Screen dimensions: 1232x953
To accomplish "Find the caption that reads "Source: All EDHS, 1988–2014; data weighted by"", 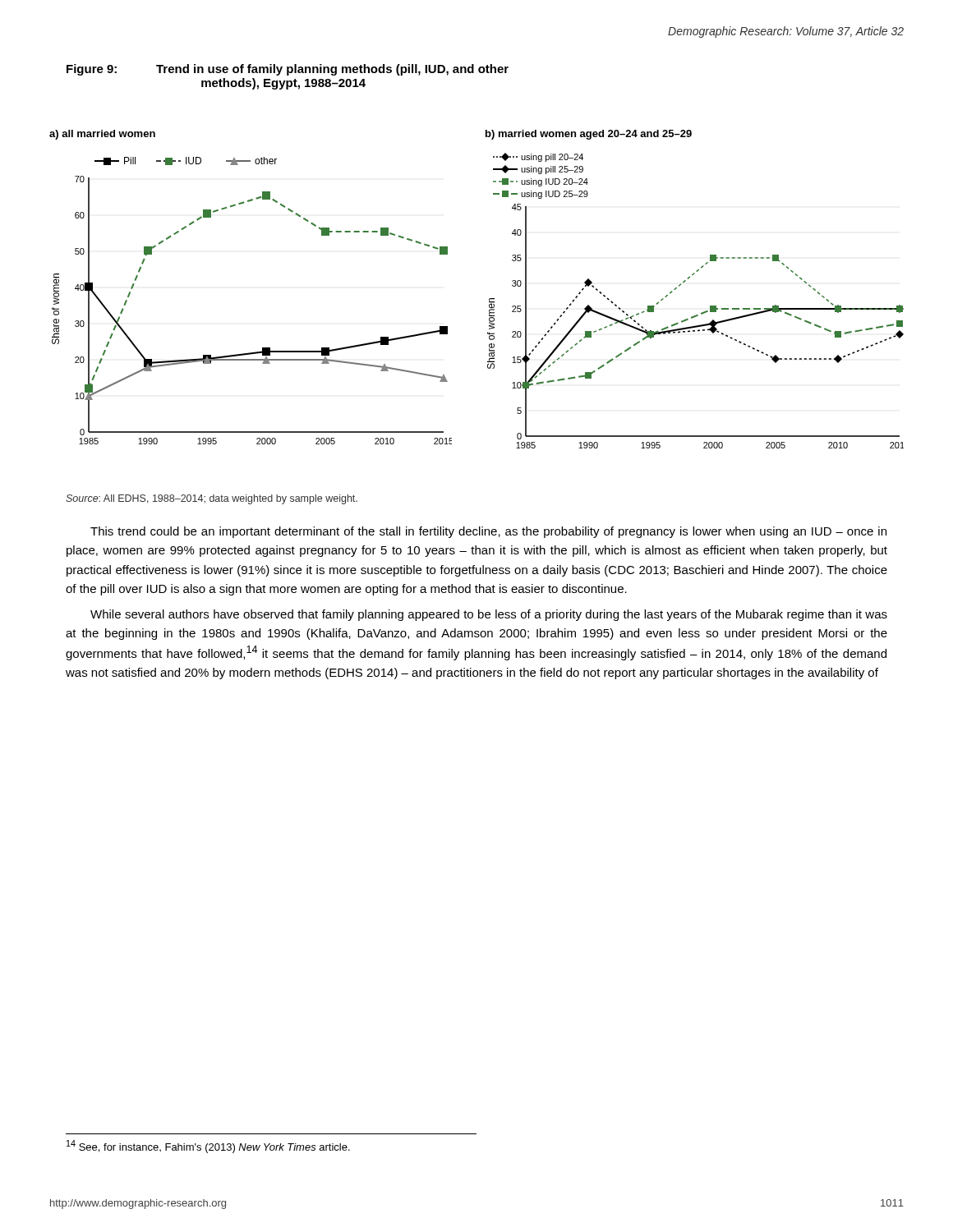I will [x=212, y=499].
